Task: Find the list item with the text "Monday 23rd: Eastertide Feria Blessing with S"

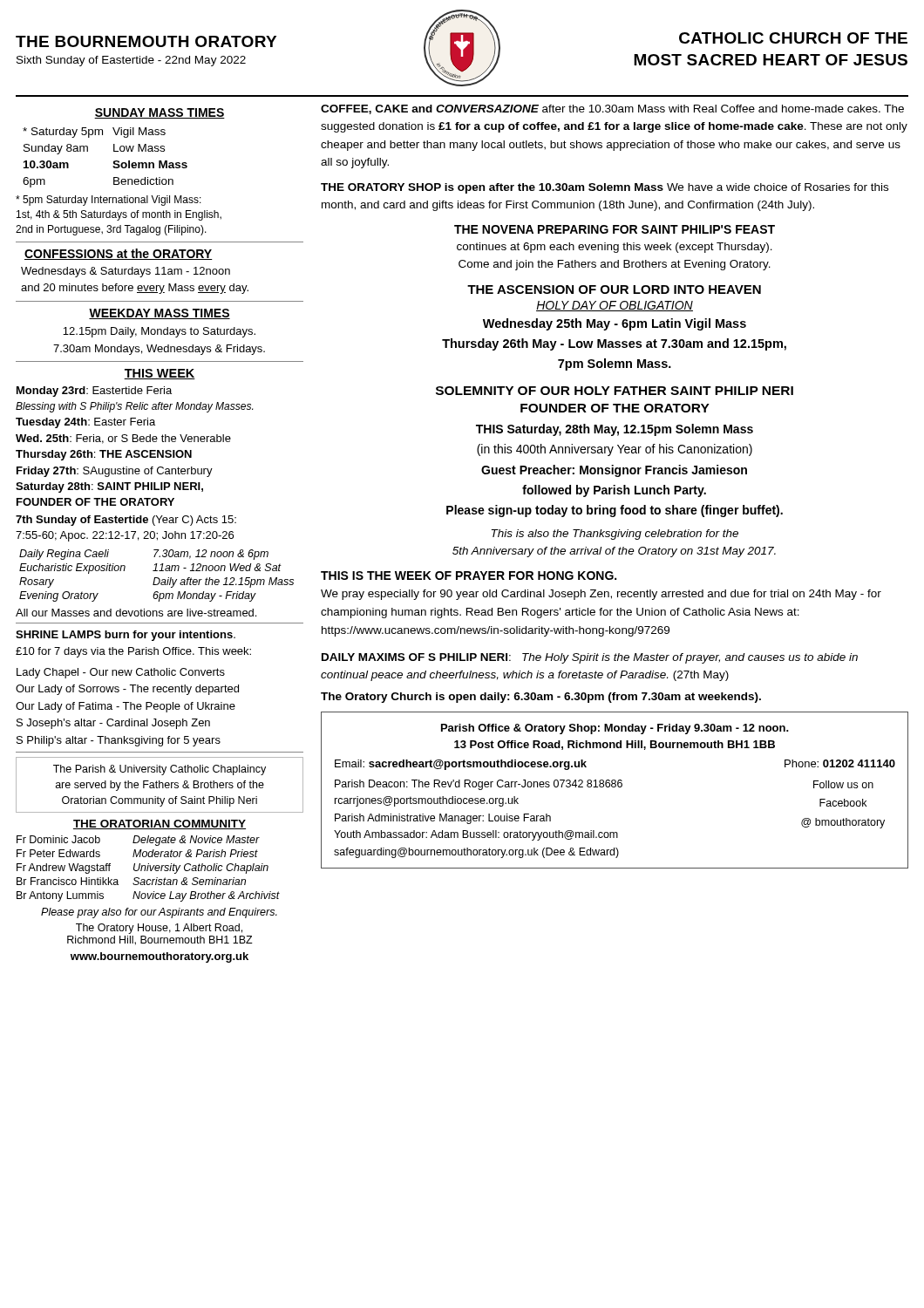Action: 135,398
